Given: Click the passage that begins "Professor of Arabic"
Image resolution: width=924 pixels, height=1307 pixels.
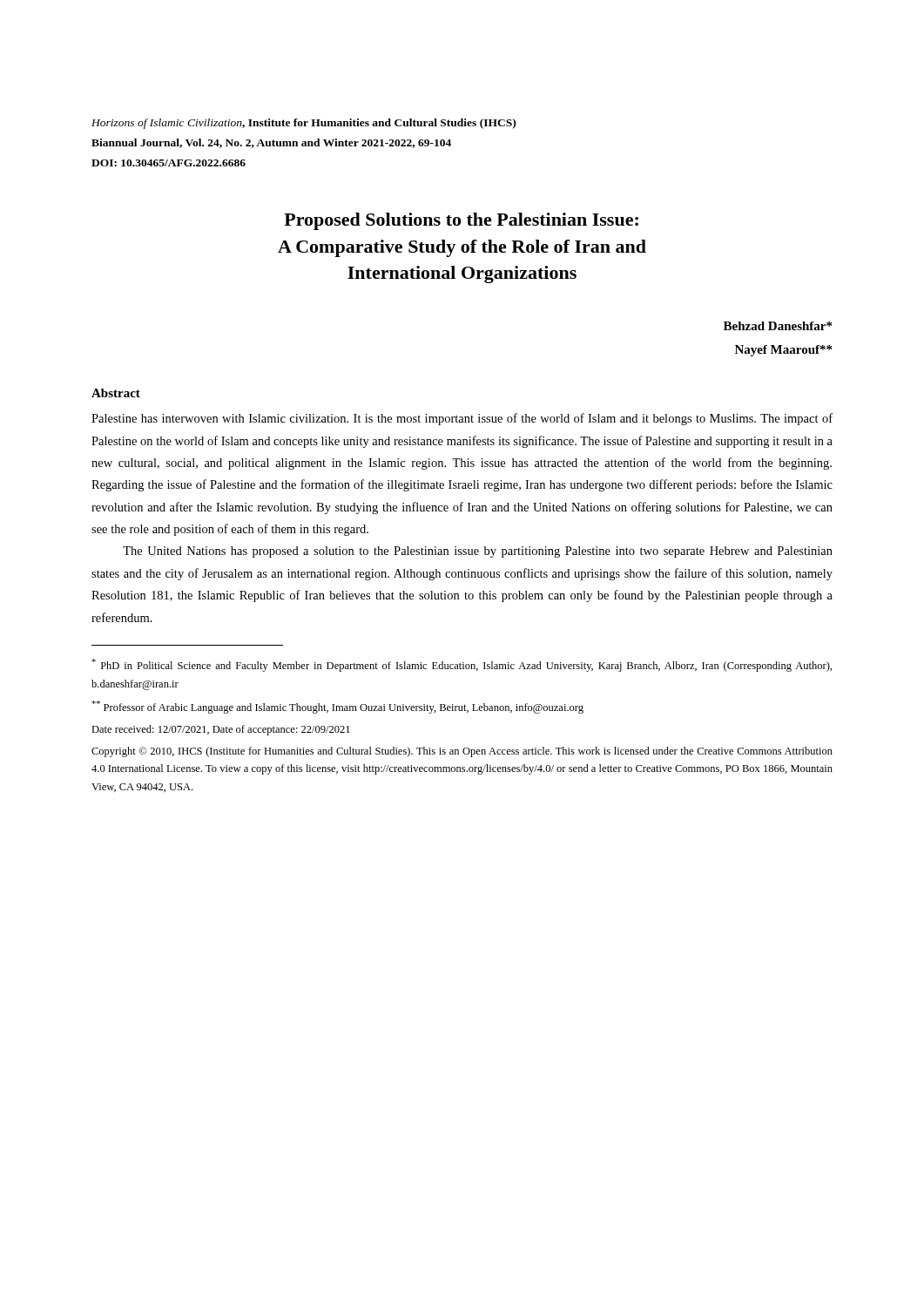Looking at the screenshot, I should [x=462, y=707].
